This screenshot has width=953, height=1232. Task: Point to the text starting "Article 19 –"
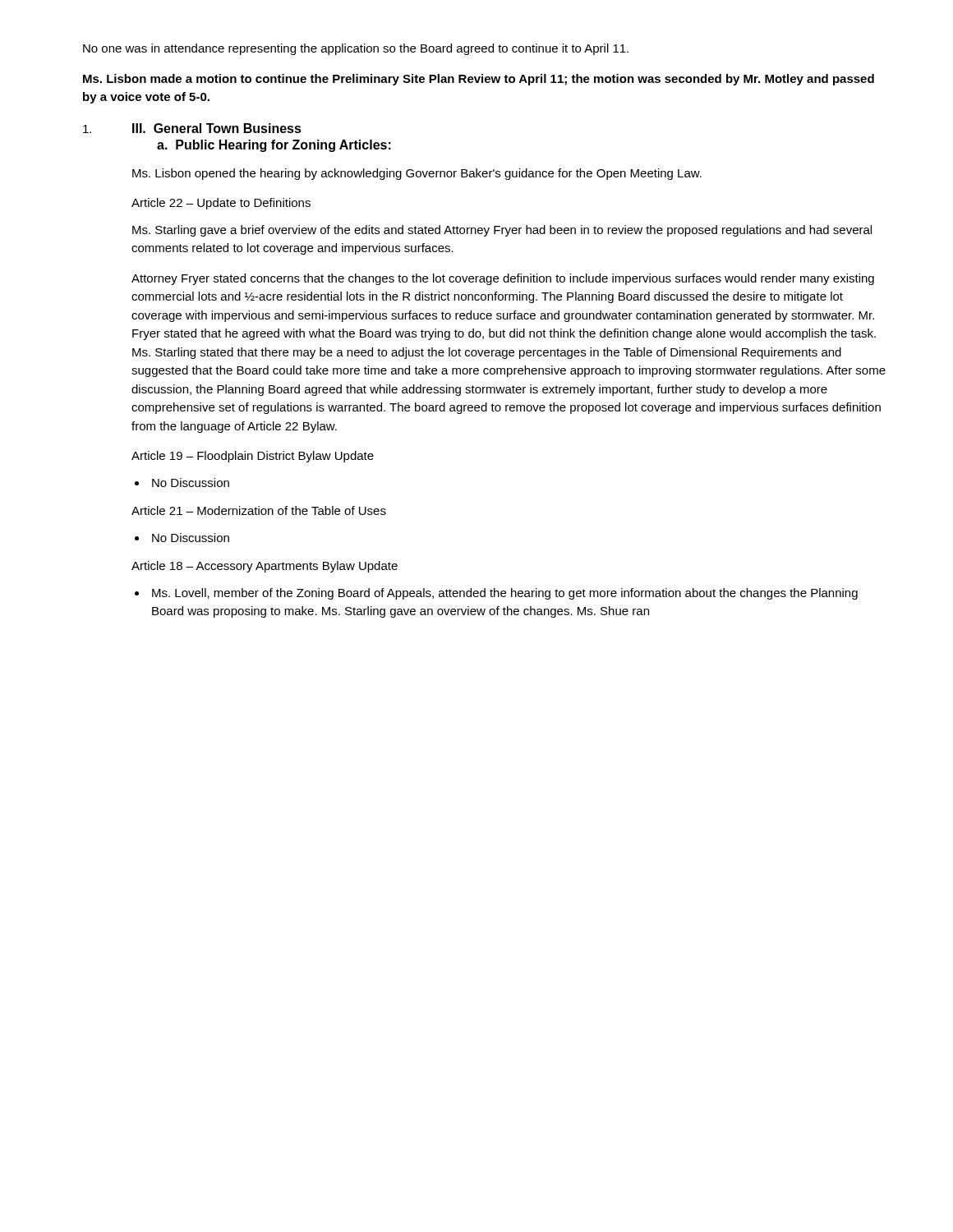click(253, 455)
